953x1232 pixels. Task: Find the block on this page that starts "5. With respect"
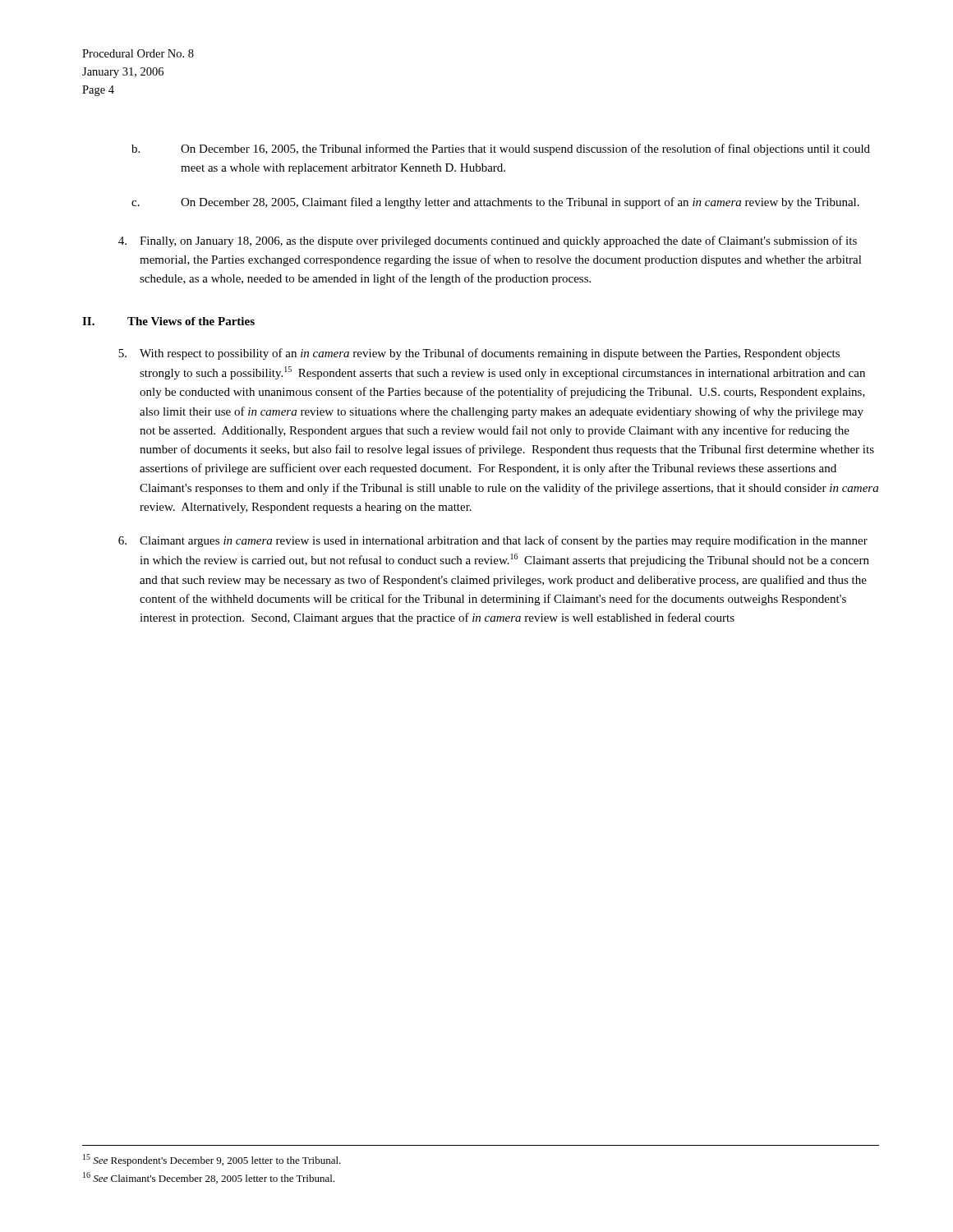481,430
